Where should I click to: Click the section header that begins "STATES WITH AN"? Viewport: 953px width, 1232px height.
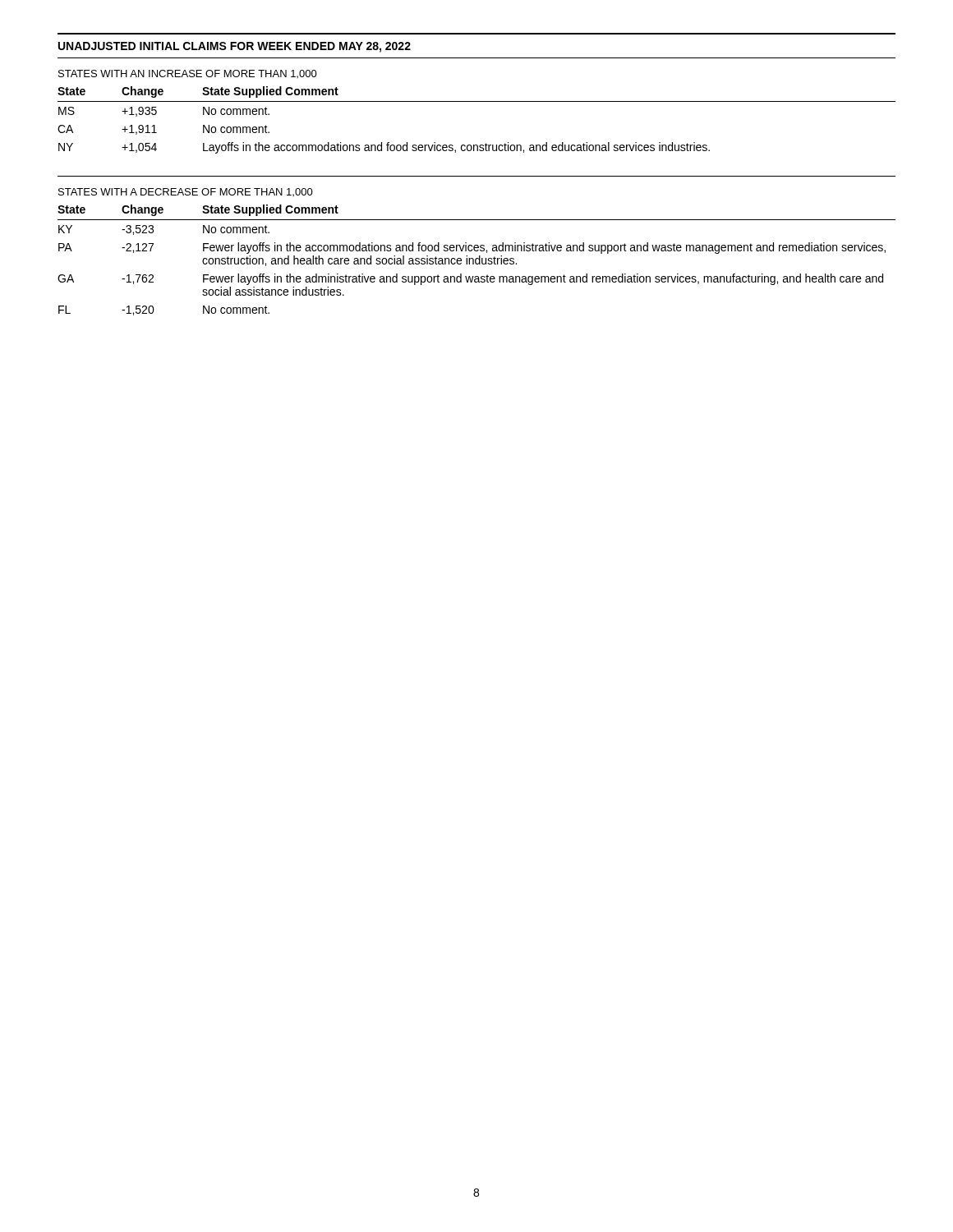[187, 73]
